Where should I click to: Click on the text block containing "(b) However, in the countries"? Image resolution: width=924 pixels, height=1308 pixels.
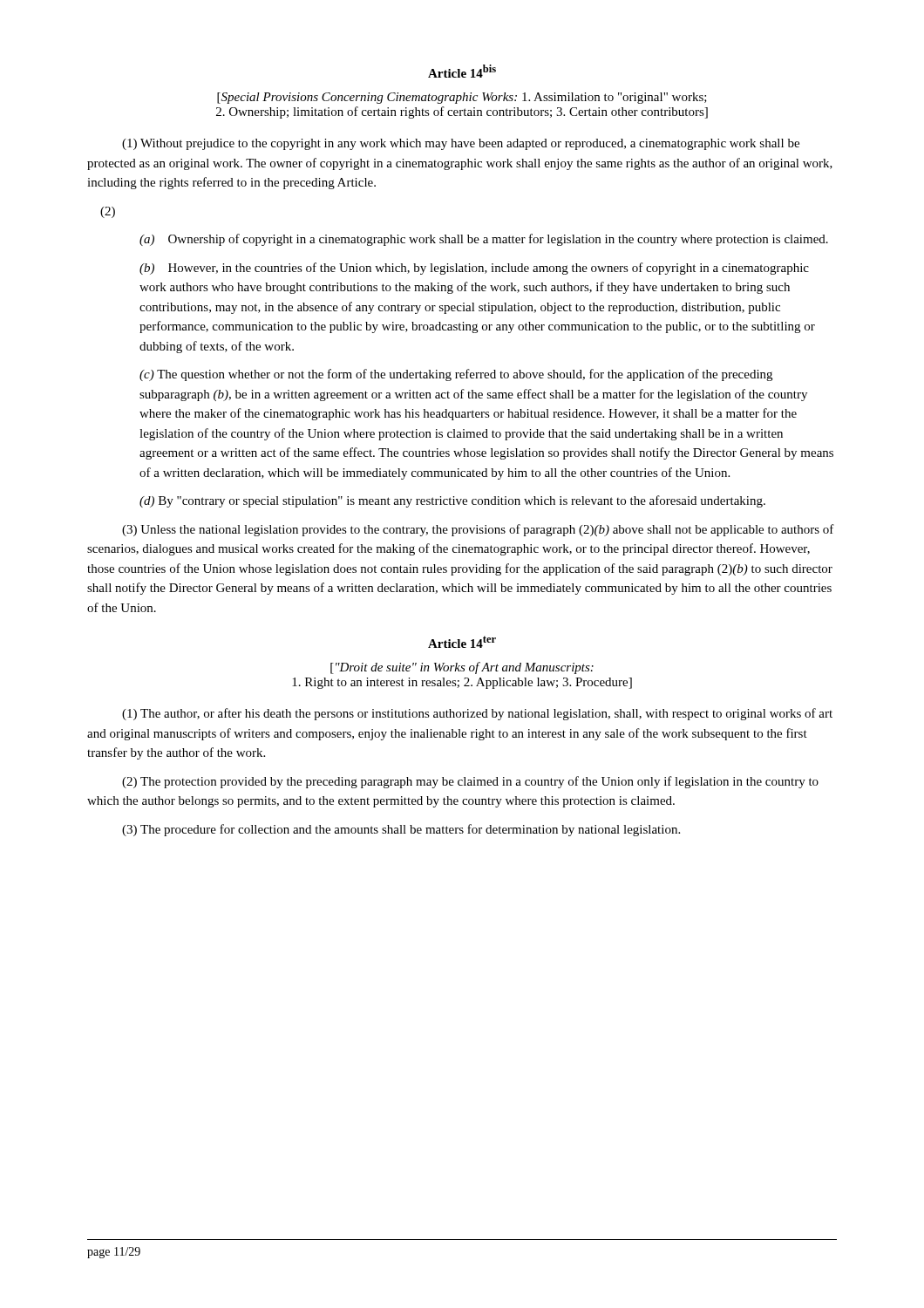pos(462,307)
